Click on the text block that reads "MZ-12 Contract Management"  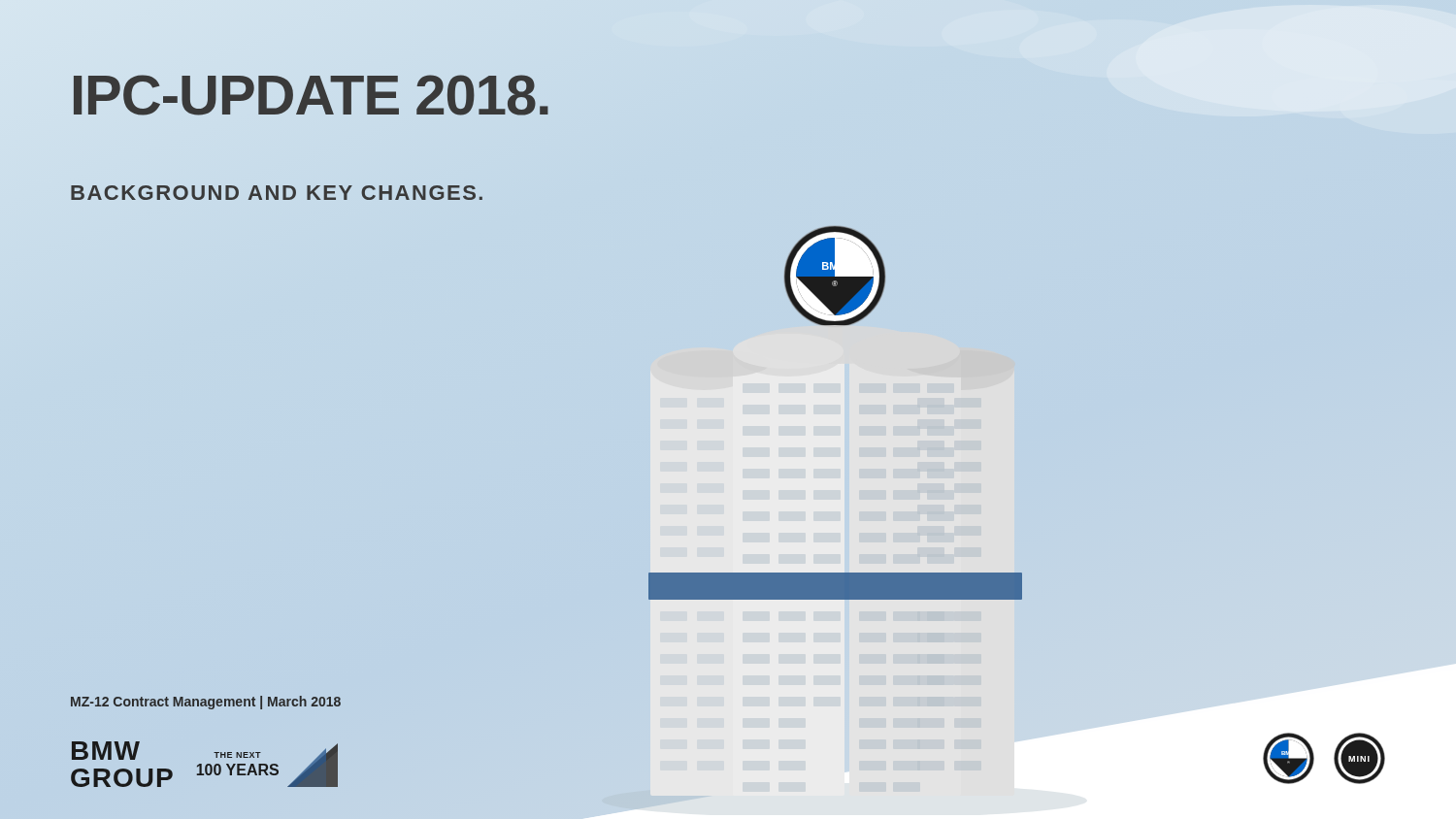click(205, 702)
